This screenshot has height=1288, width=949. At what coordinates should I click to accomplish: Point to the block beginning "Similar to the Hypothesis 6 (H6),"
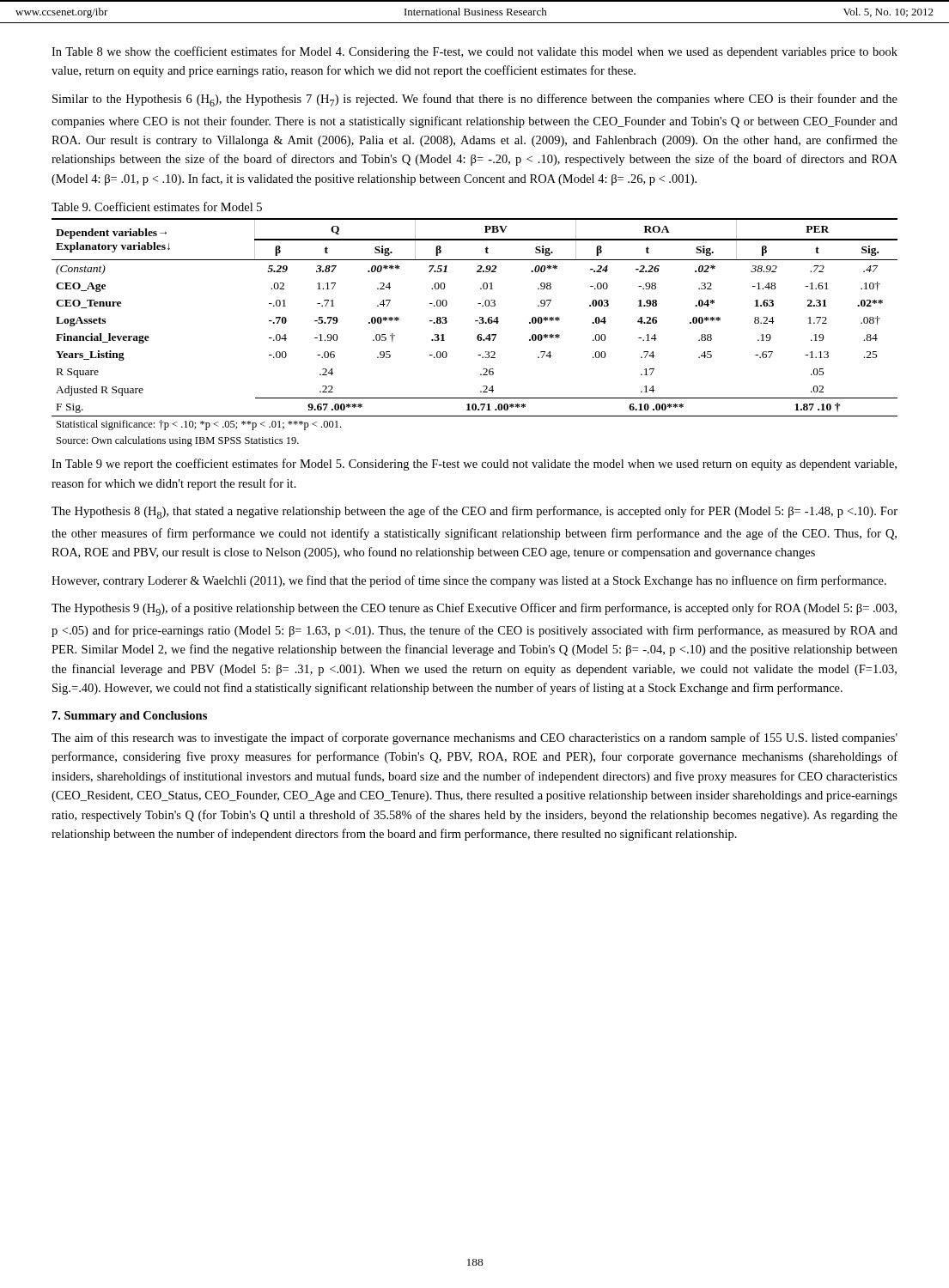click(474, 139)
